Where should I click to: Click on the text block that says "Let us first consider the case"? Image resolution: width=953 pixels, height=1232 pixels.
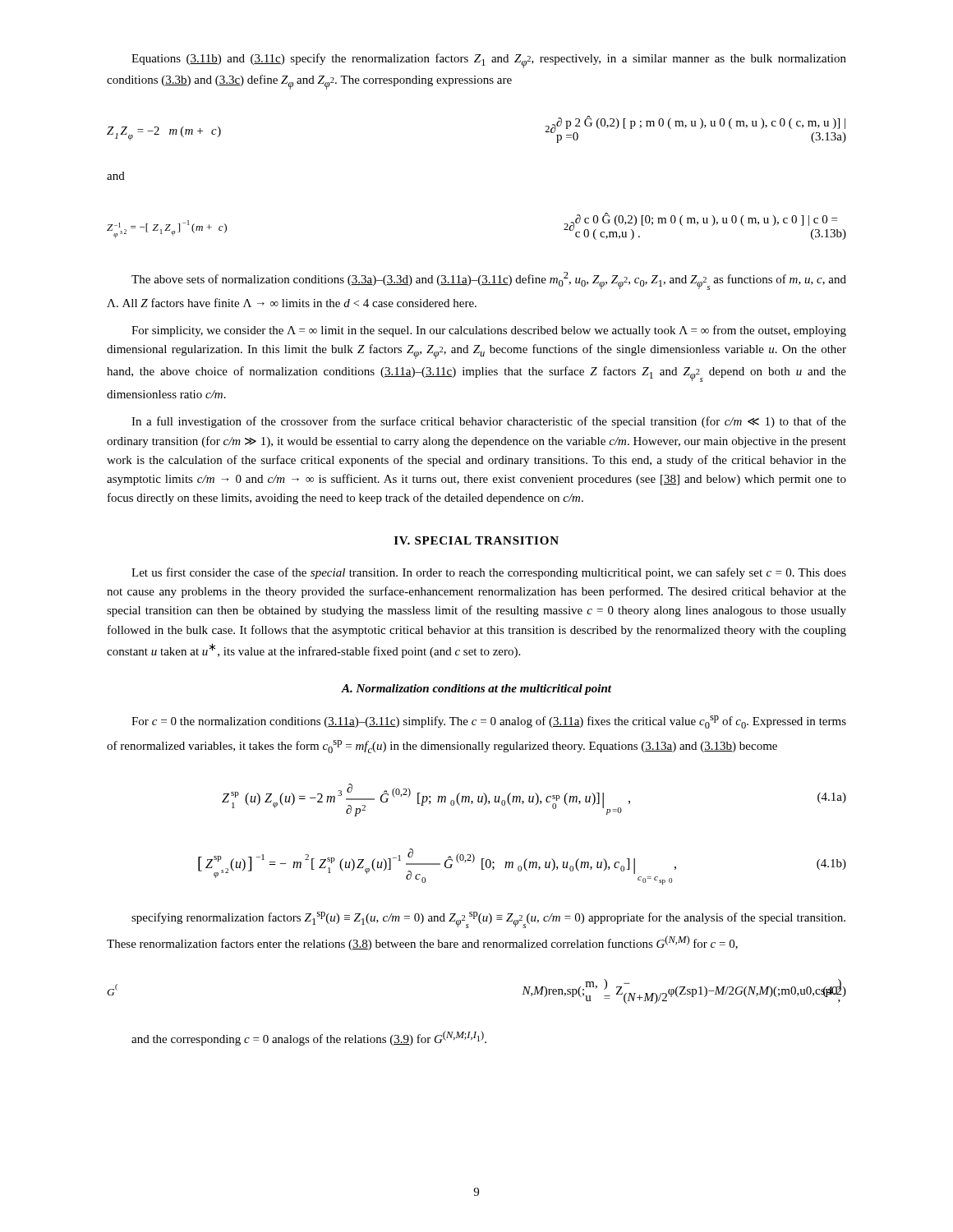[476, 612]
